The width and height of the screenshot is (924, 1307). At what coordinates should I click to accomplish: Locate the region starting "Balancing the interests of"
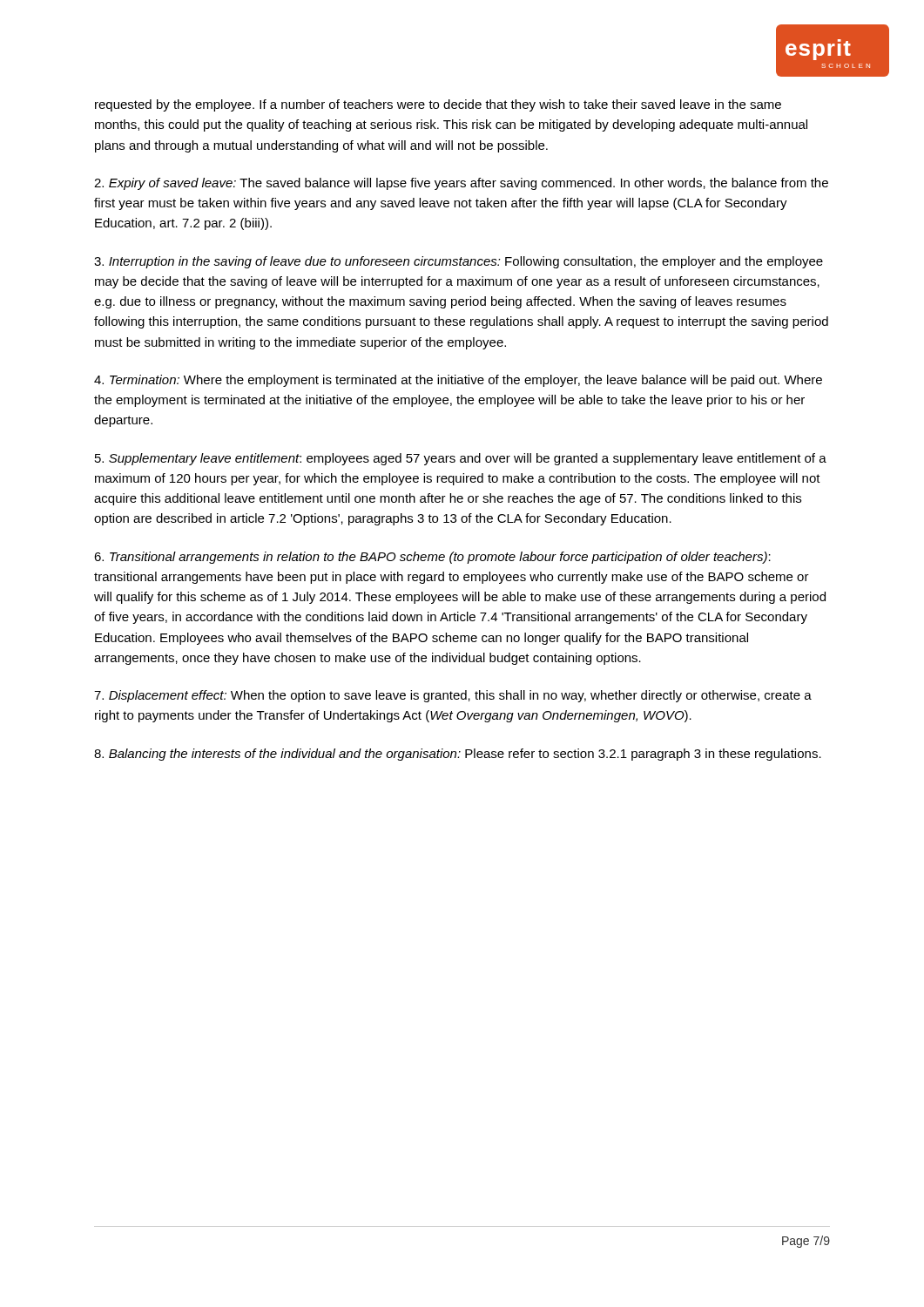pos(458,753)
